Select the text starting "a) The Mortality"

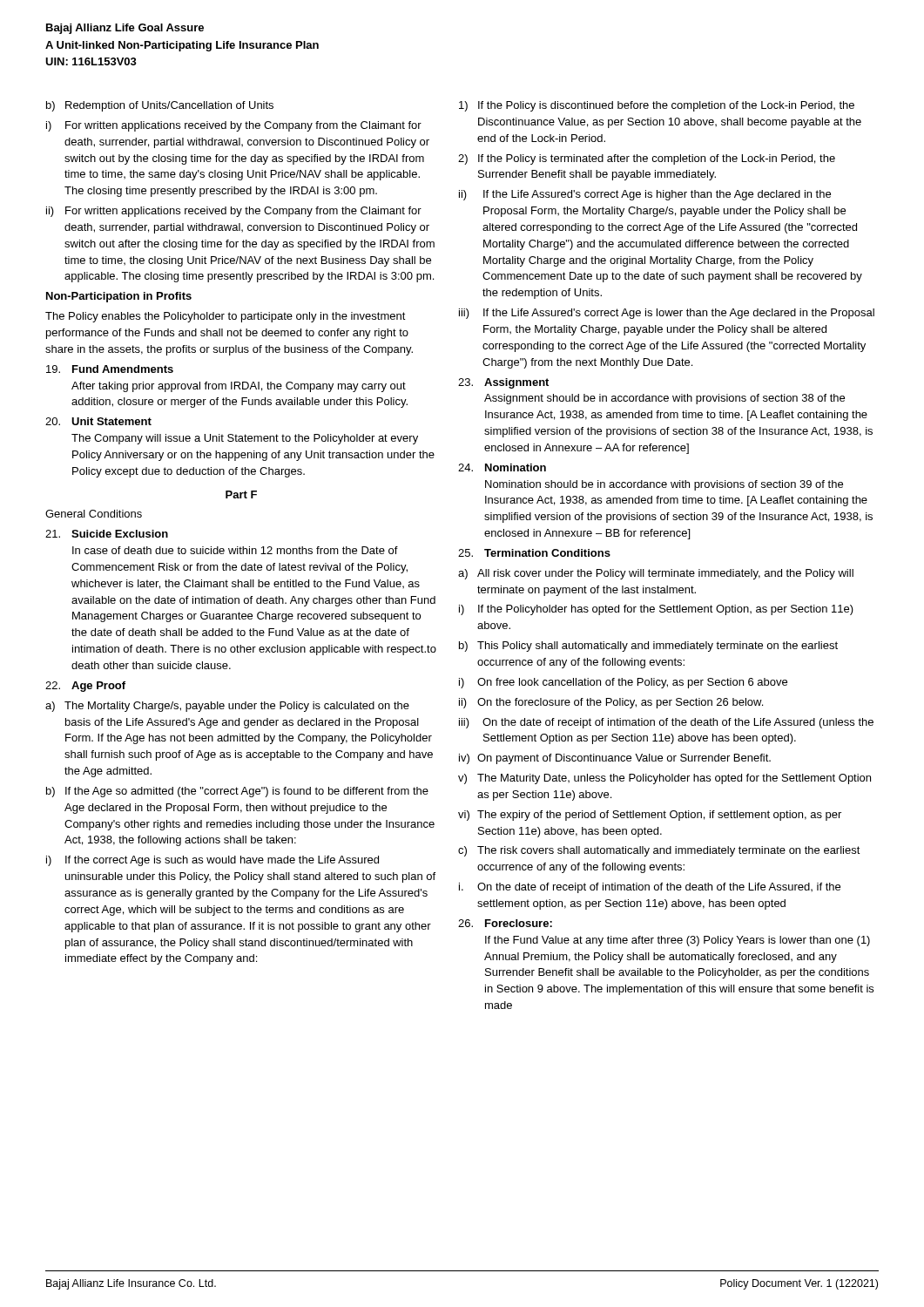pos(241,739)
